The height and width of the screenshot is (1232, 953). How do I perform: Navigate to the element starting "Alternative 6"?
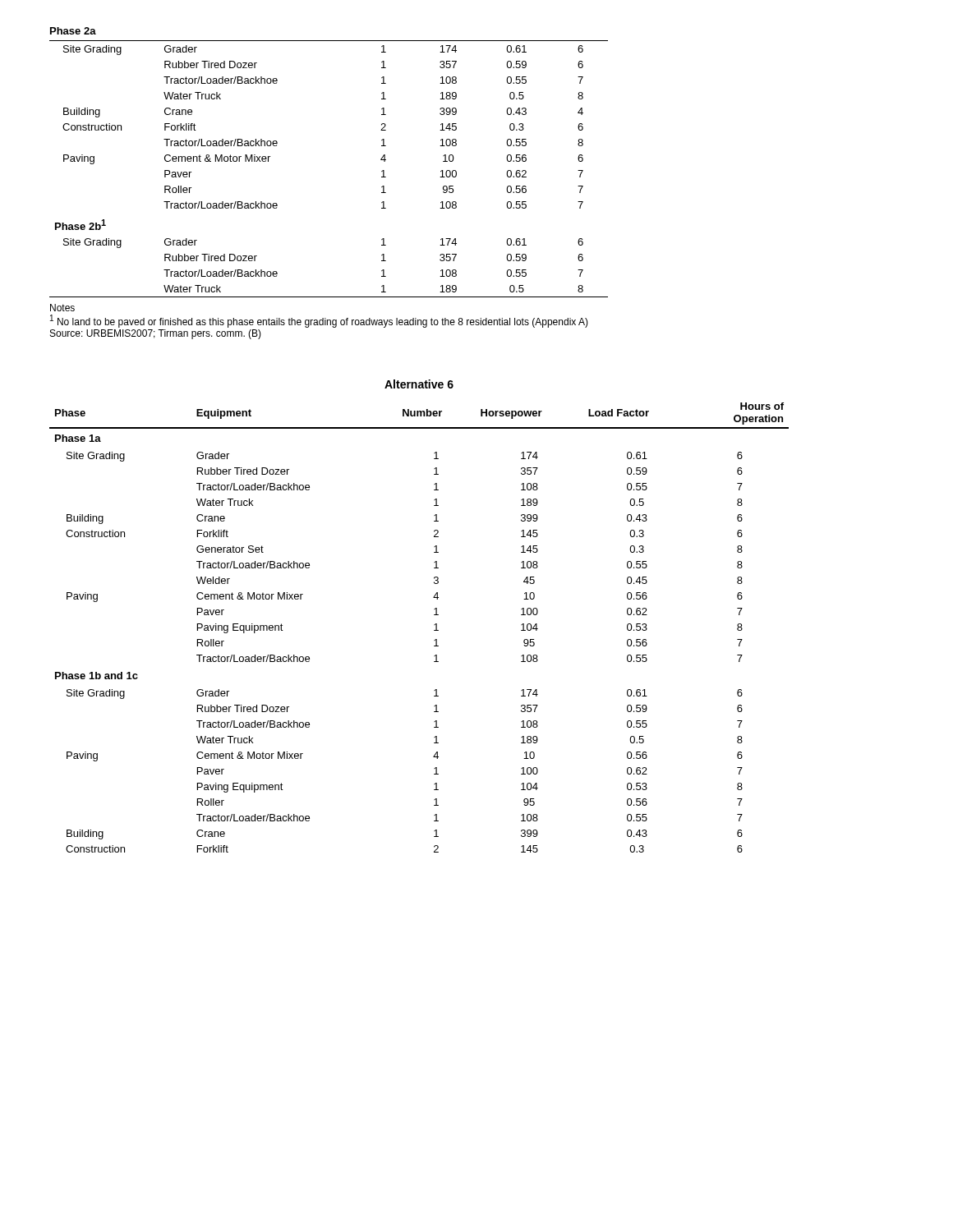pos(419,384)
